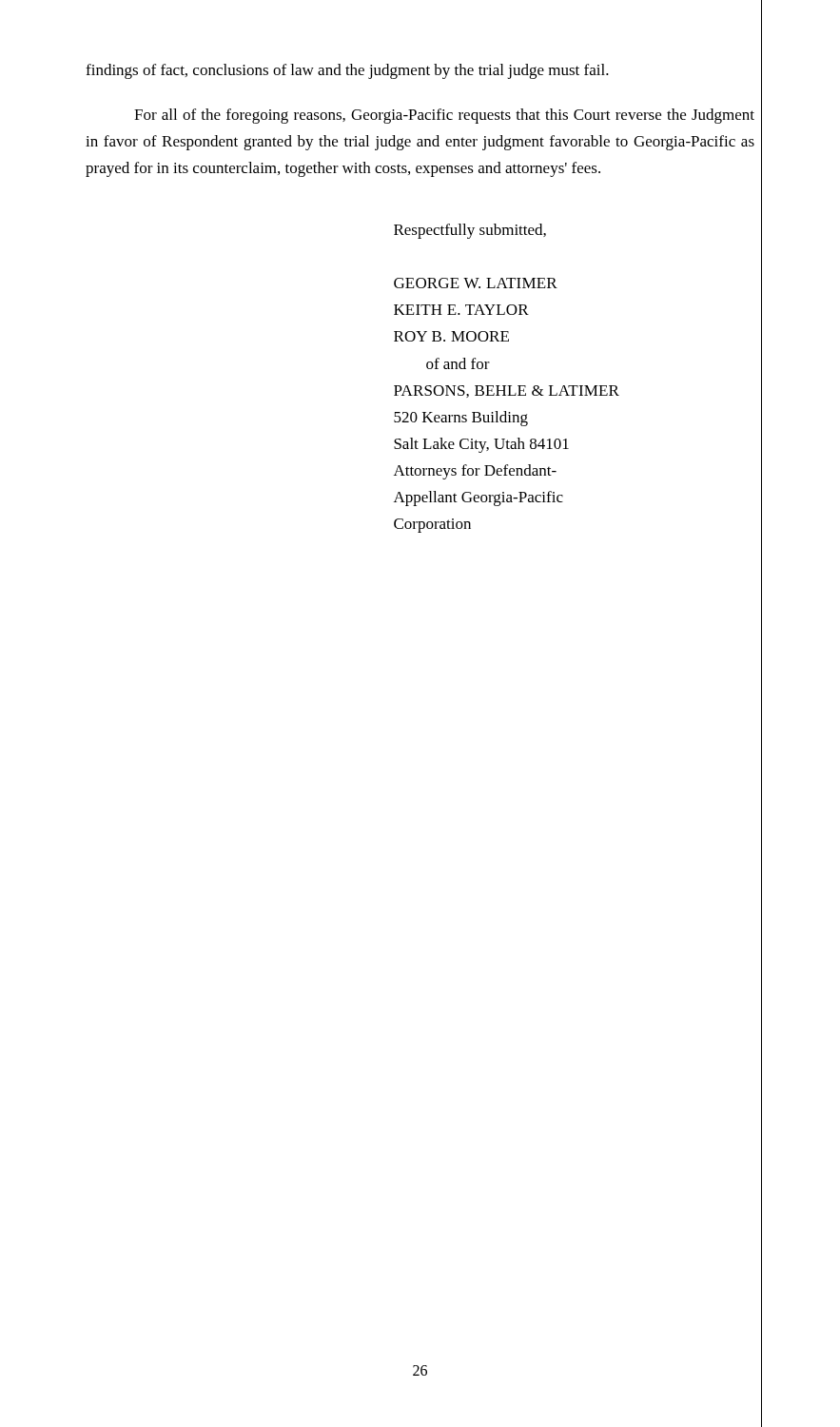Locate the region starting "findings of fact, conclusions"

point(347,70)
